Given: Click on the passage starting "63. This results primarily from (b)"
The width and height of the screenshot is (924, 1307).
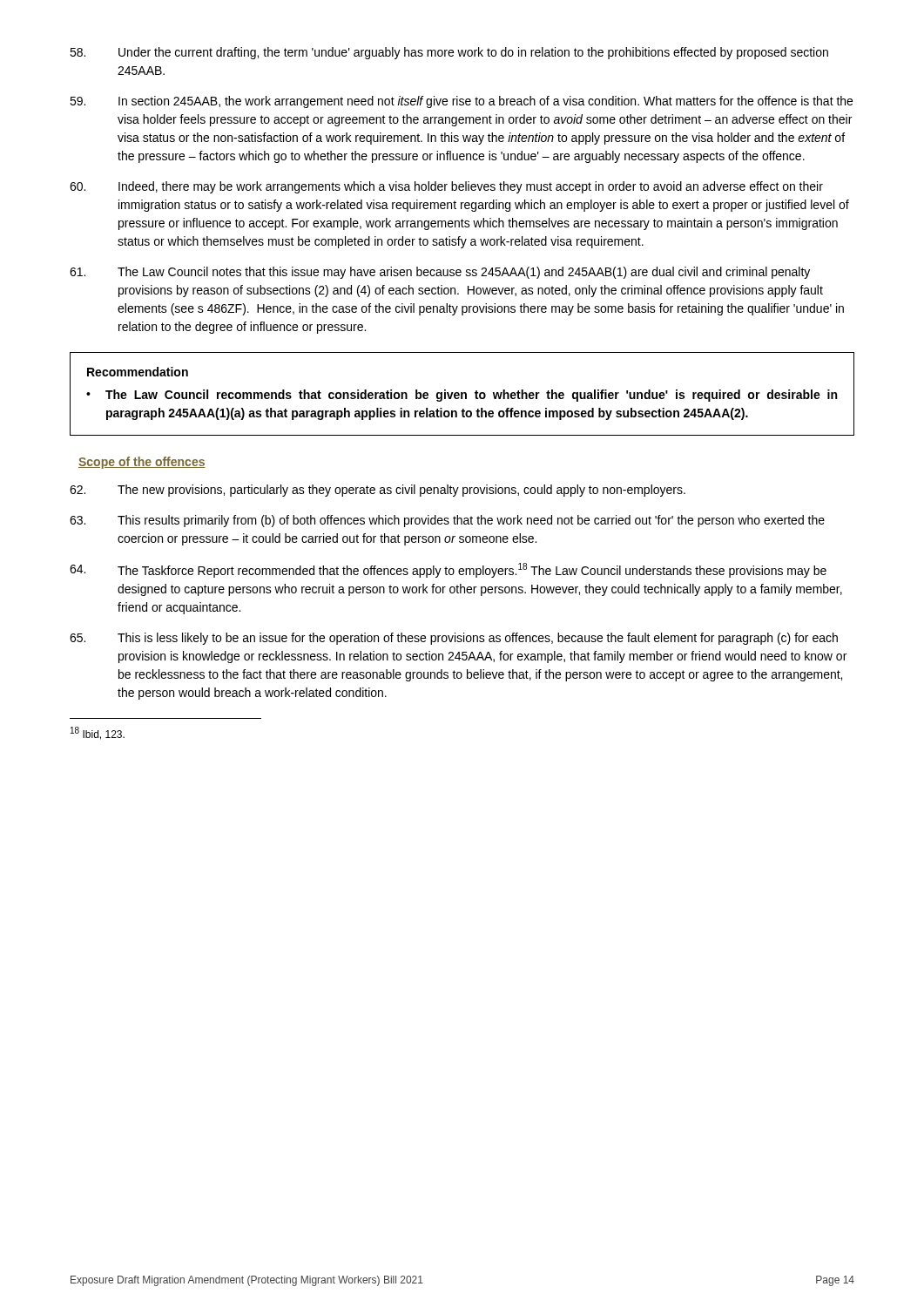Looking at the screenshot, I should coord(462,530).
